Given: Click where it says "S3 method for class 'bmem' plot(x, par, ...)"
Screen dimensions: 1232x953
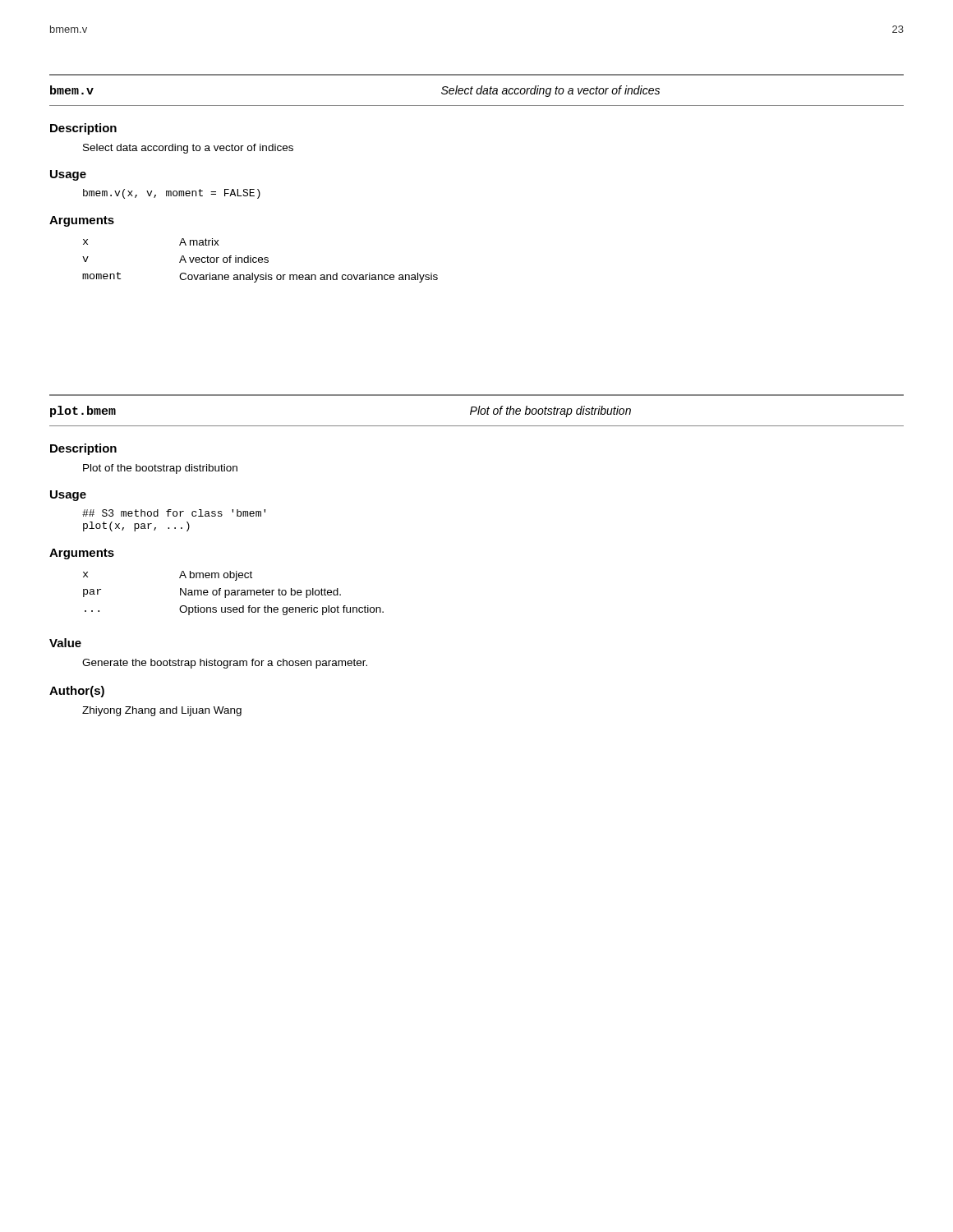Looking at the screenshot, I should tap(175, 520).
